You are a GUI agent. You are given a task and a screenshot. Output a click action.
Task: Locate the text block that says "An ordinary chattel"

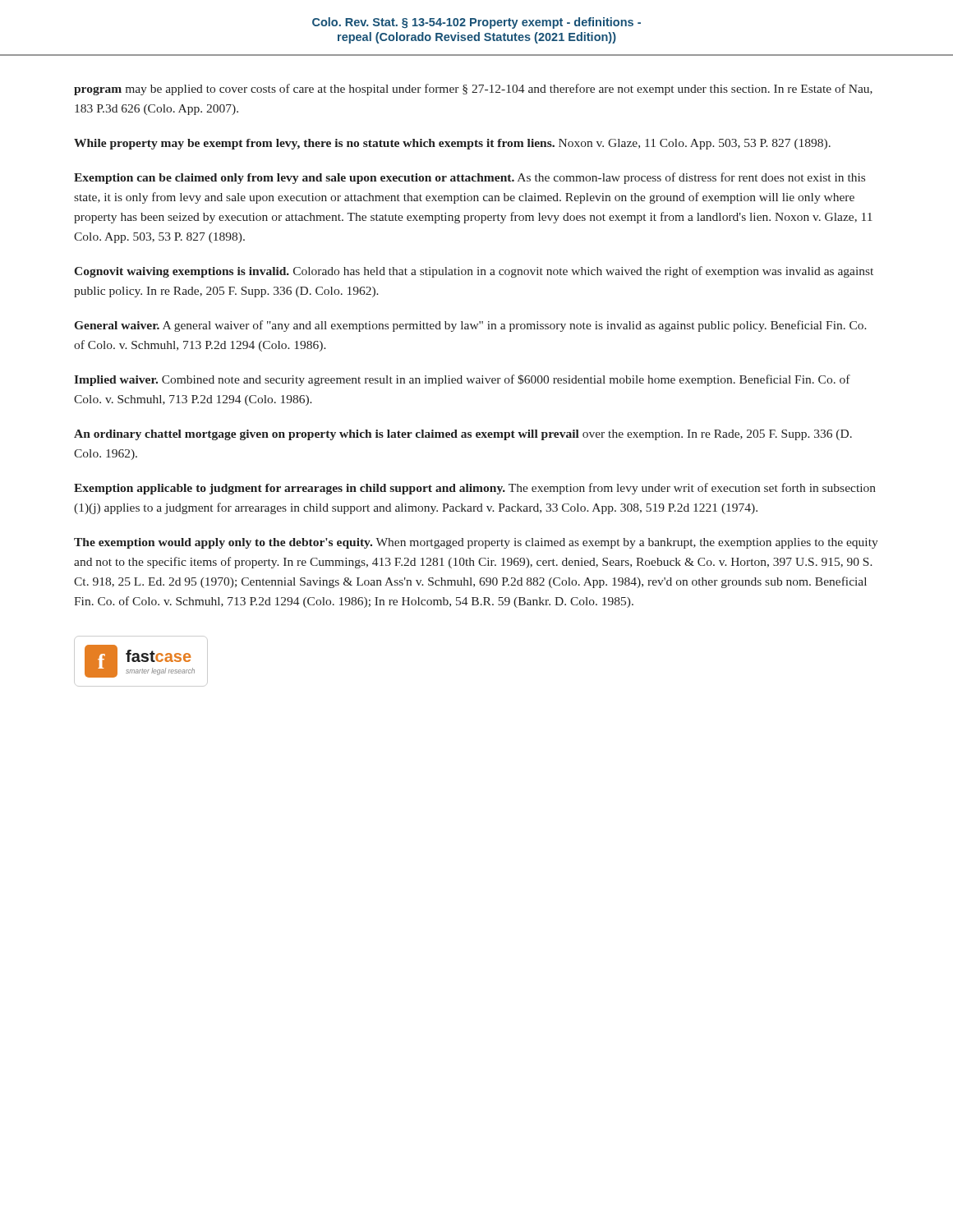click(x=463, y=443)
